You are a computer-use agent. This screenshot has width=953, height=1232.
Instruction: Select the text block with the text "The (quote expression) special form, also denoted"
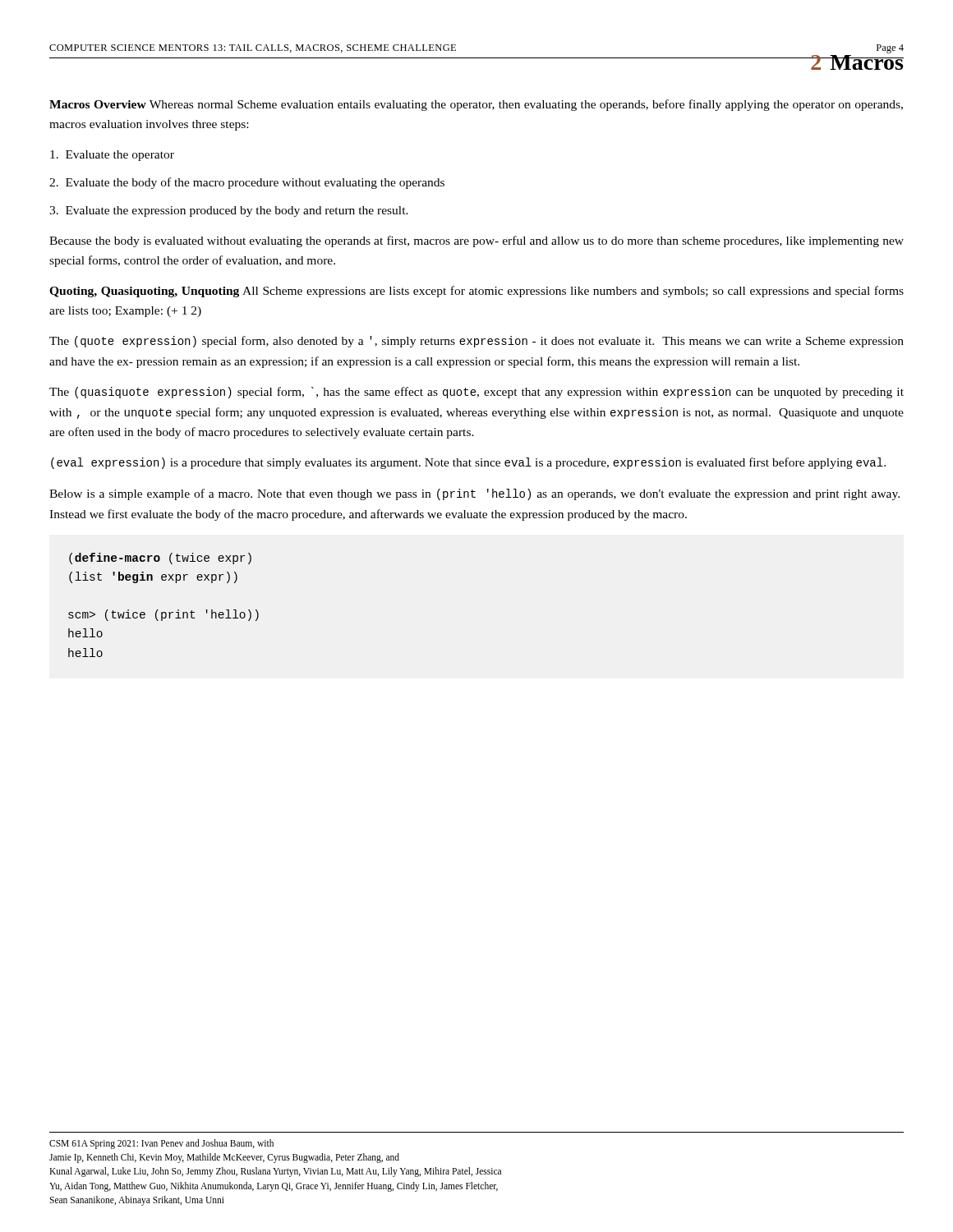[x=476, y=351]
